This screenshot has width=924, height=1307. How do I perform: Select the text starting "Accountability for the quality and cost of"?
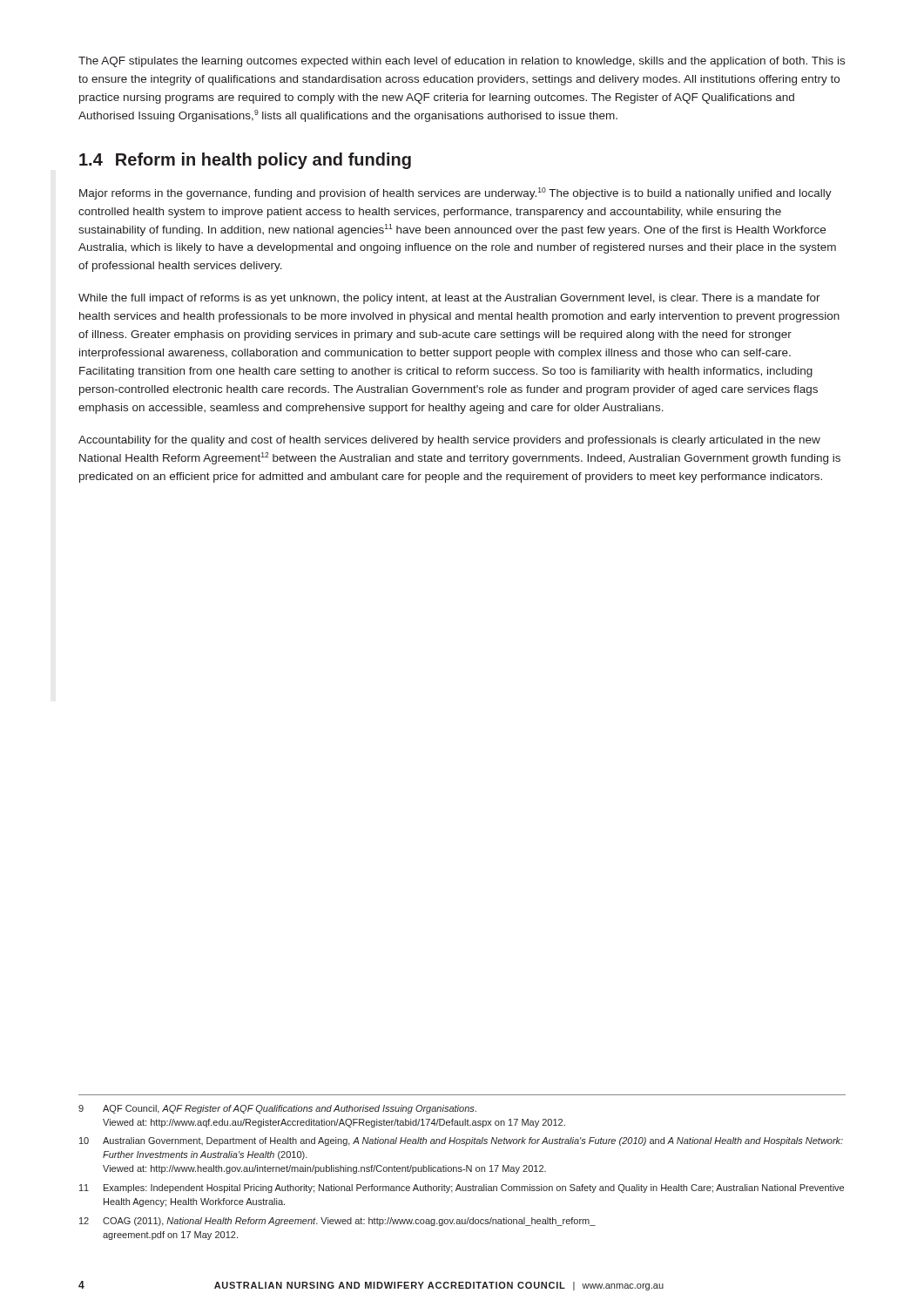[x=460, y=458]
